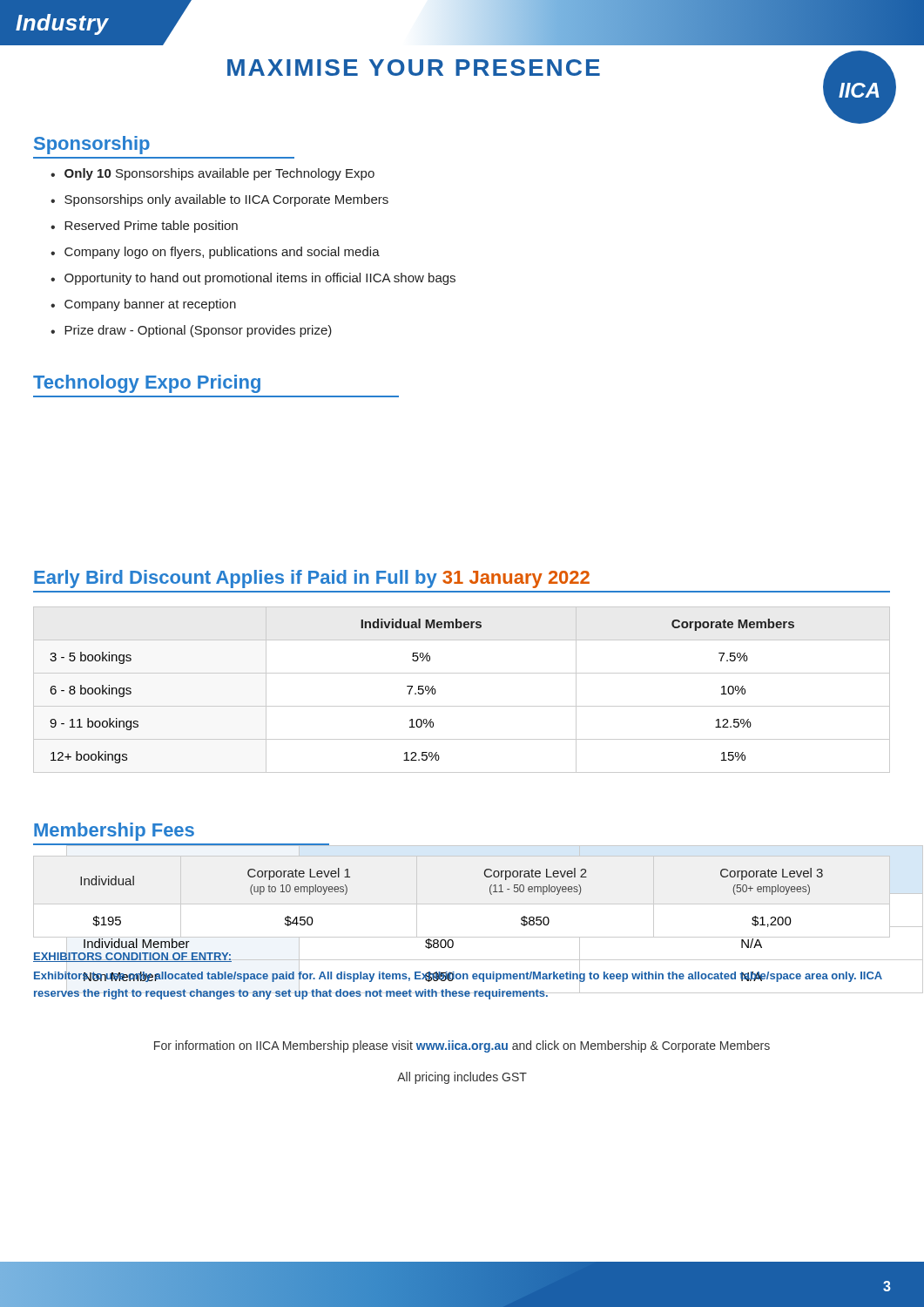Click on the element starting "• Opportunity to hand out promotional items"
The width and height of the screenshot is (924, 1307).
pos(253,279)
